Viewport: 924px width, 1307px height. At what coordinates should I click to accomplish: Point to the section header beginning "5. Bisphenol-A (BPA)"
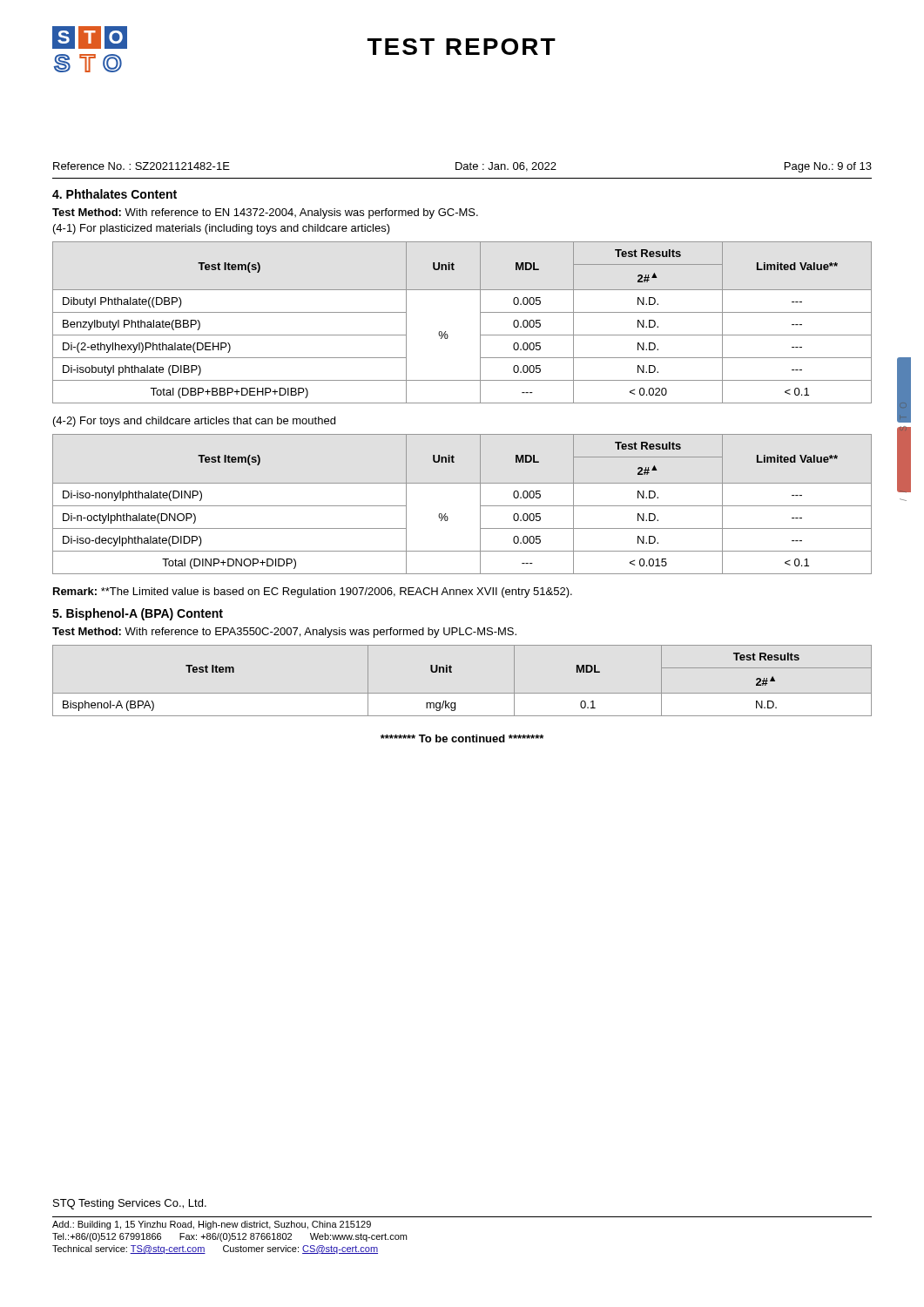pos(138,613)
